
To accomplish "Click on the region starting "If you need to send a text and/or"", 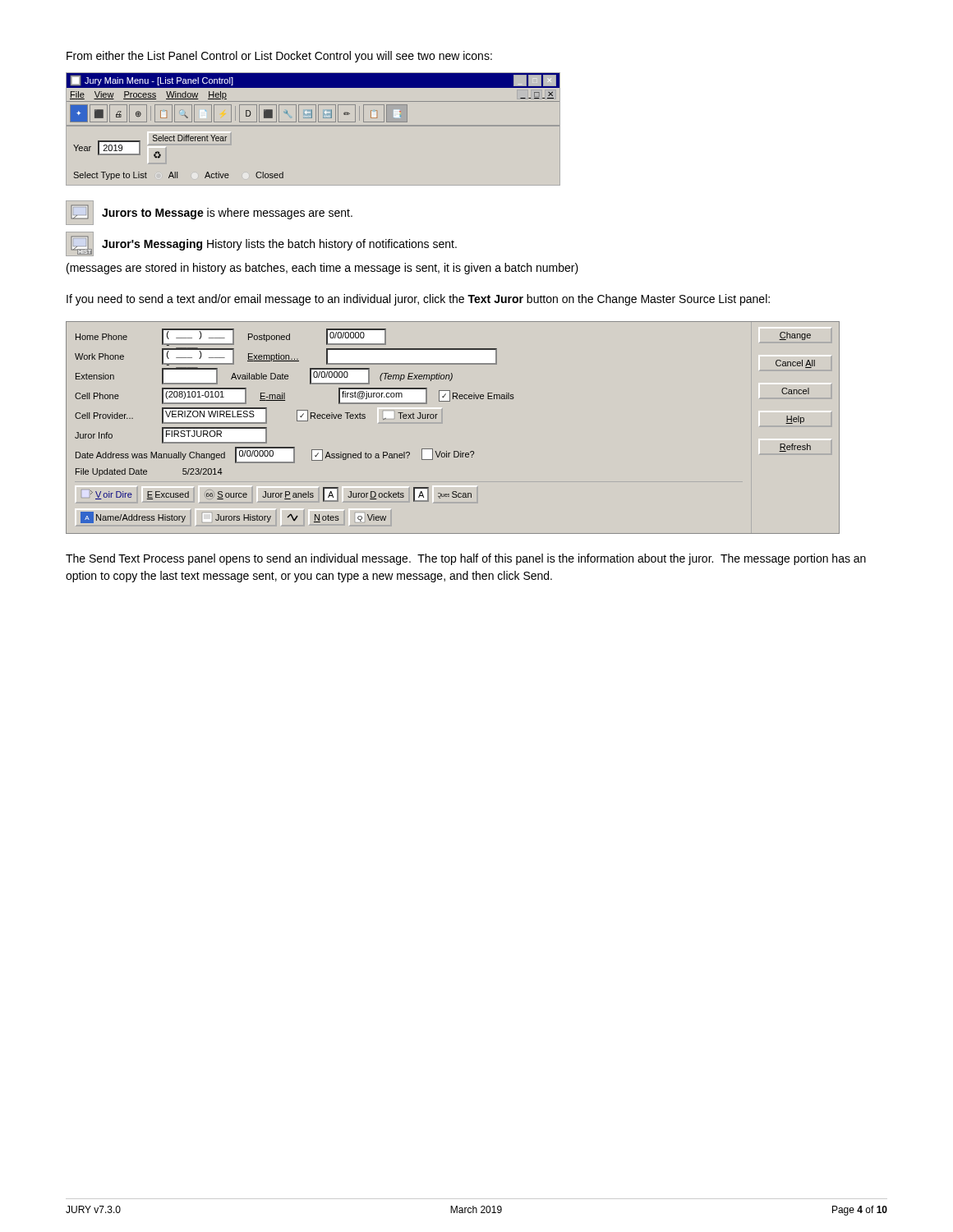I will pos(418,299).
